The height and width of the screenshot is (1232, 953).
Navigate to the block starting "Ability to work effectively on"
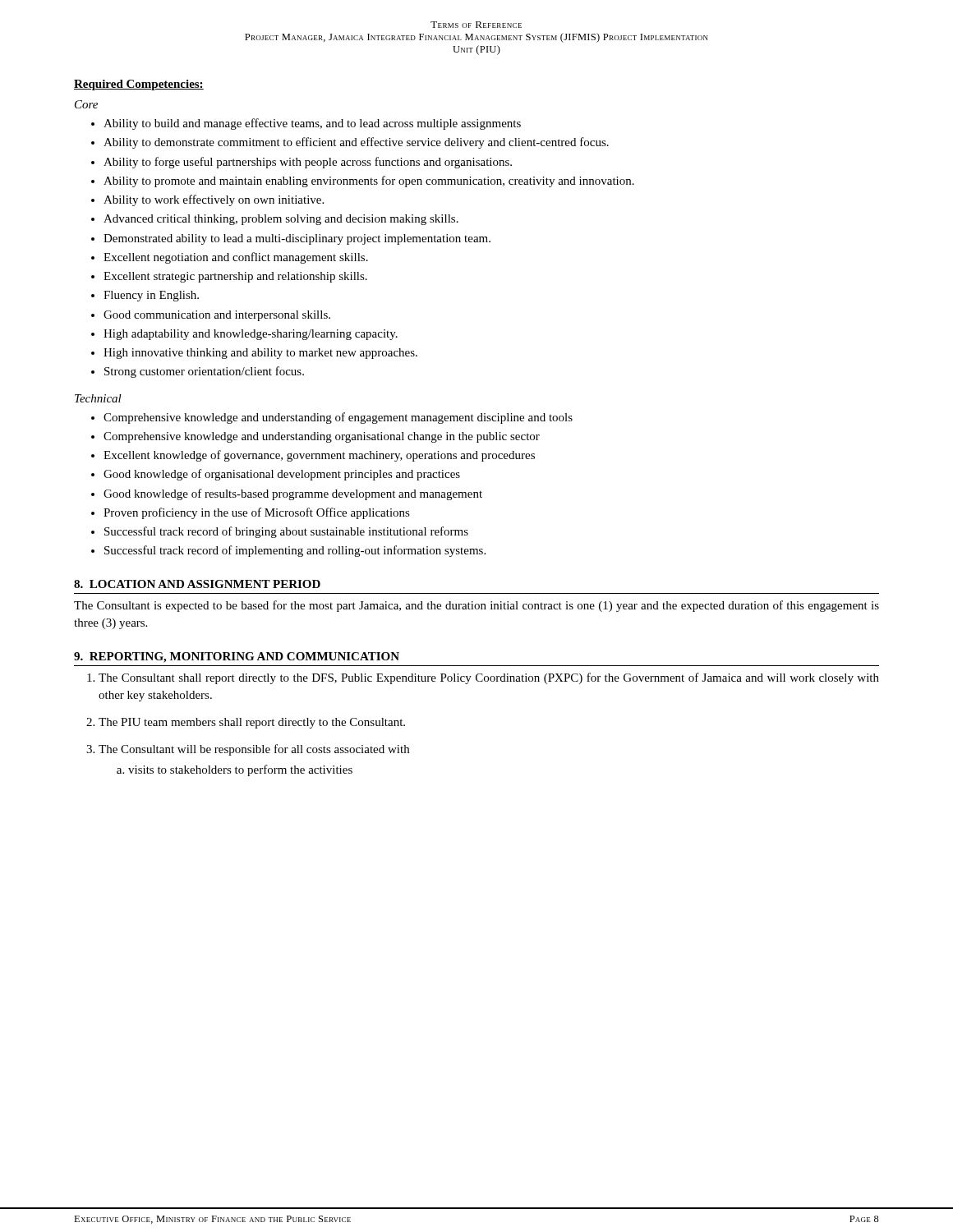click(214, 200)
